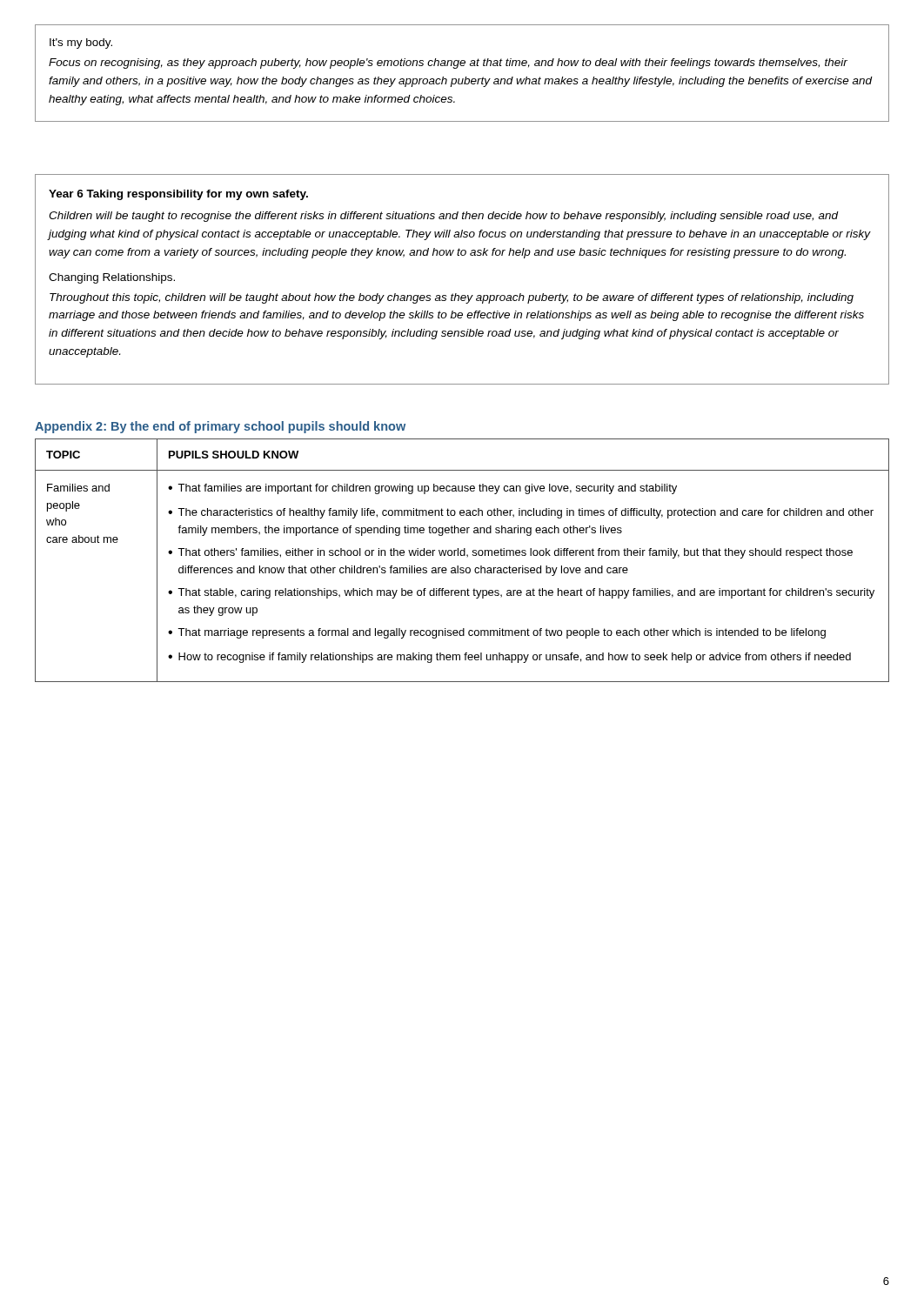The width and height of the screenshot is (924, 1305).
Task: Locate the block of text that opens with "It's my body. Focus on recognising, as"
Action: [x=462, y=72]
